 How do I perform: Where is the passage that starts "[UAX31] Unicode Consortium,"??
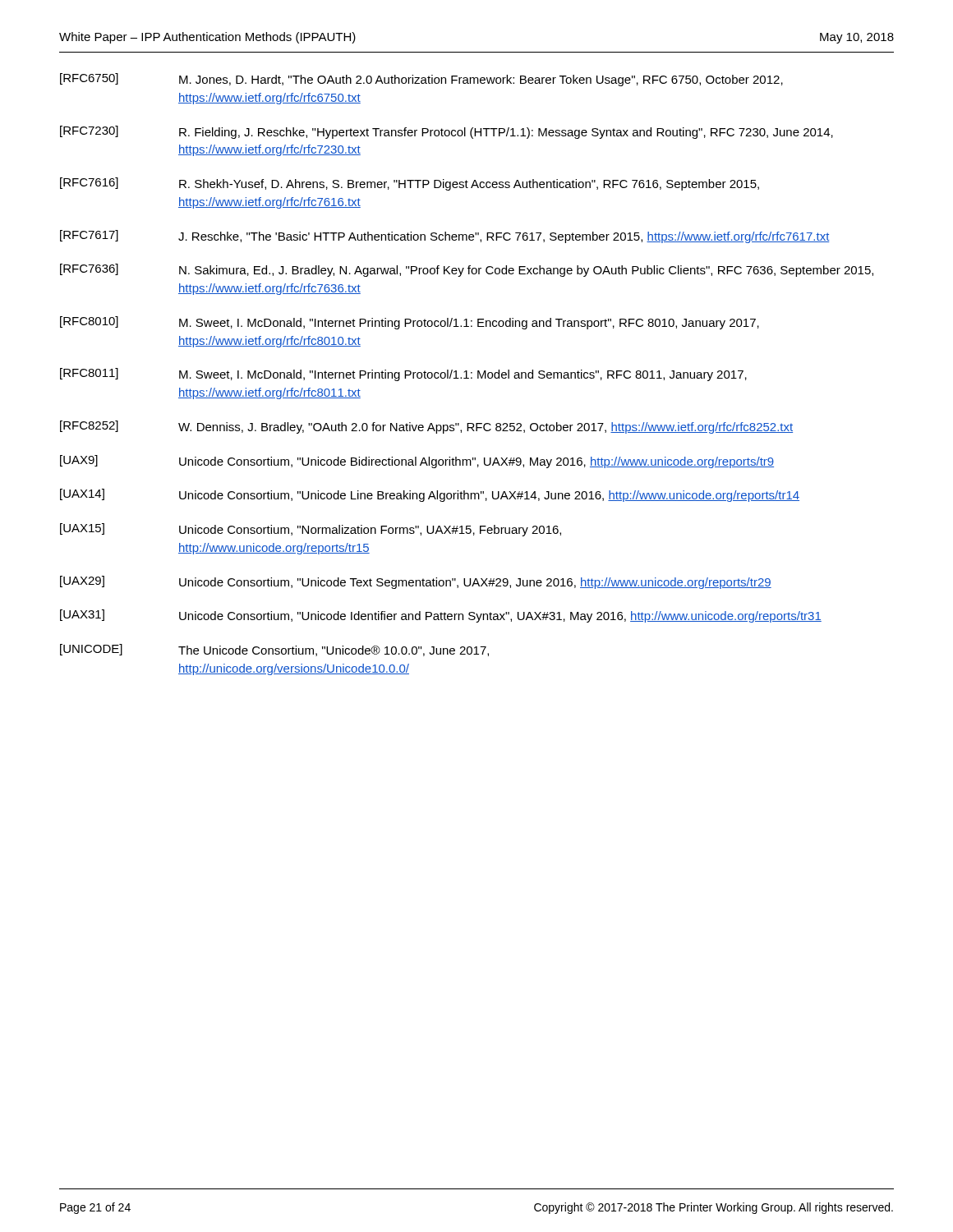476,616
